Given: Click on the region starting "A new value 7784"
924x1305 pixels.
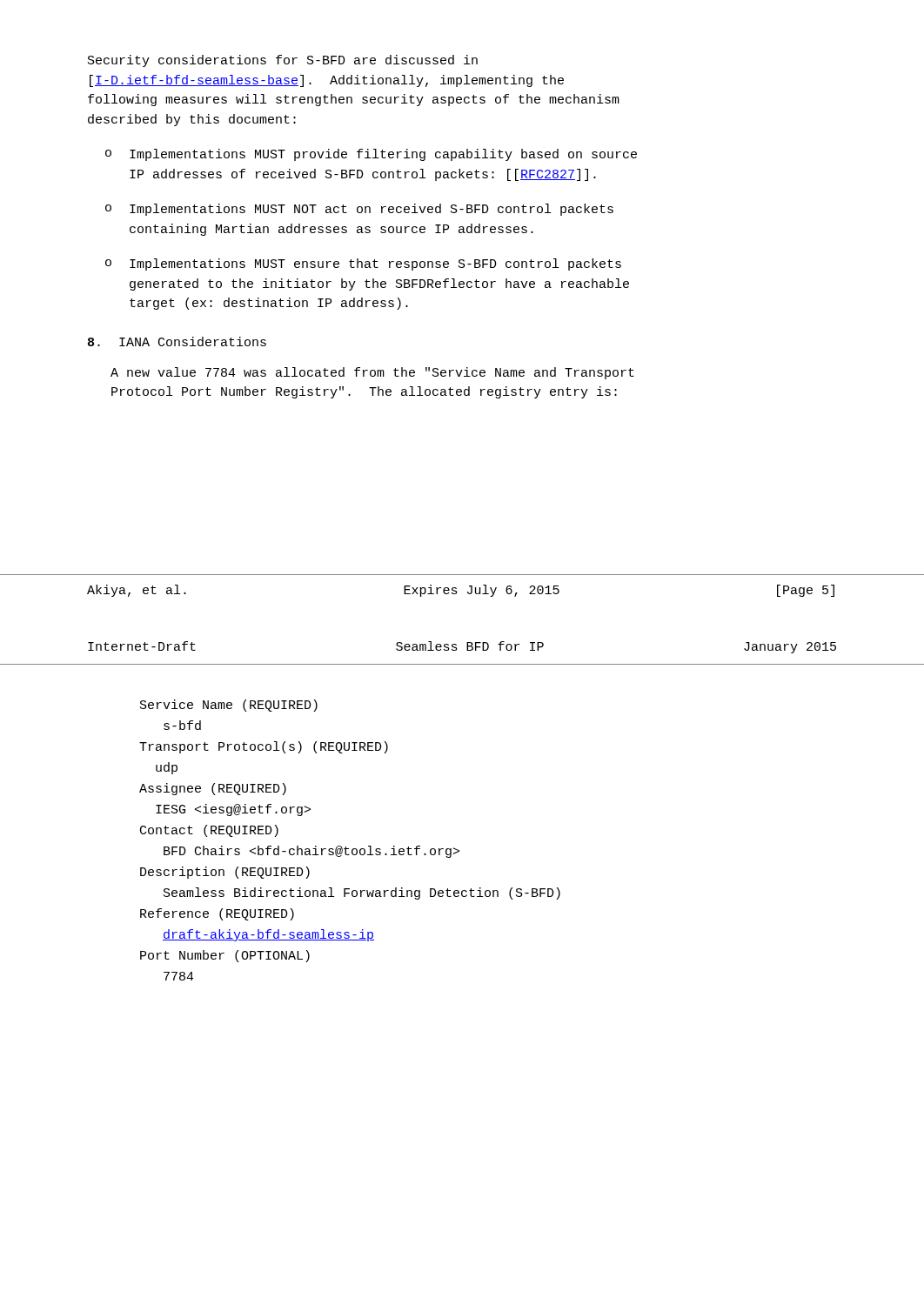Looking at the screenshot, I should pos(361,383).
